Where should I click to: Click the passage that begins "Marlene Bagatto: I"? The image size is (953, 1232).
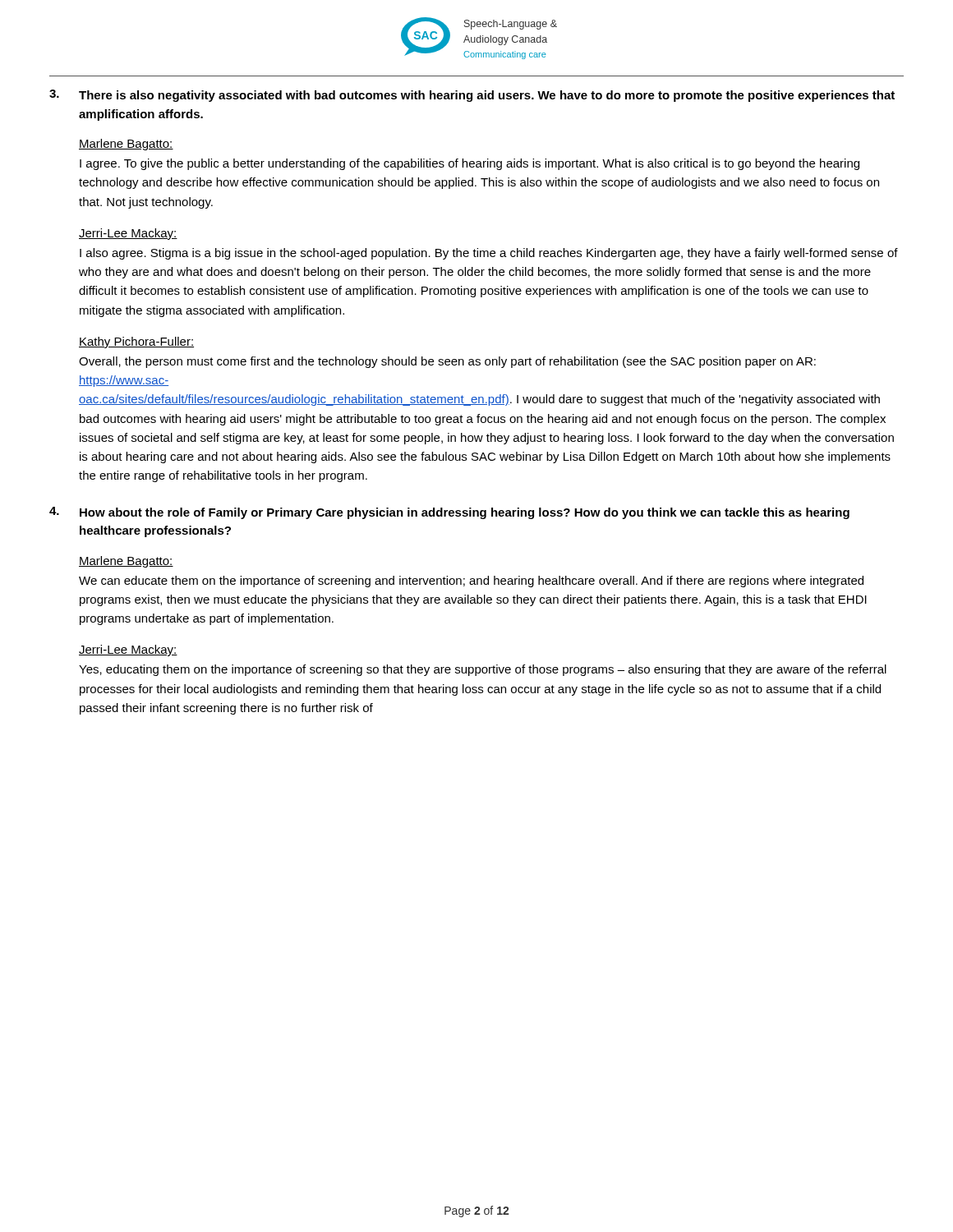coord(491,174)
